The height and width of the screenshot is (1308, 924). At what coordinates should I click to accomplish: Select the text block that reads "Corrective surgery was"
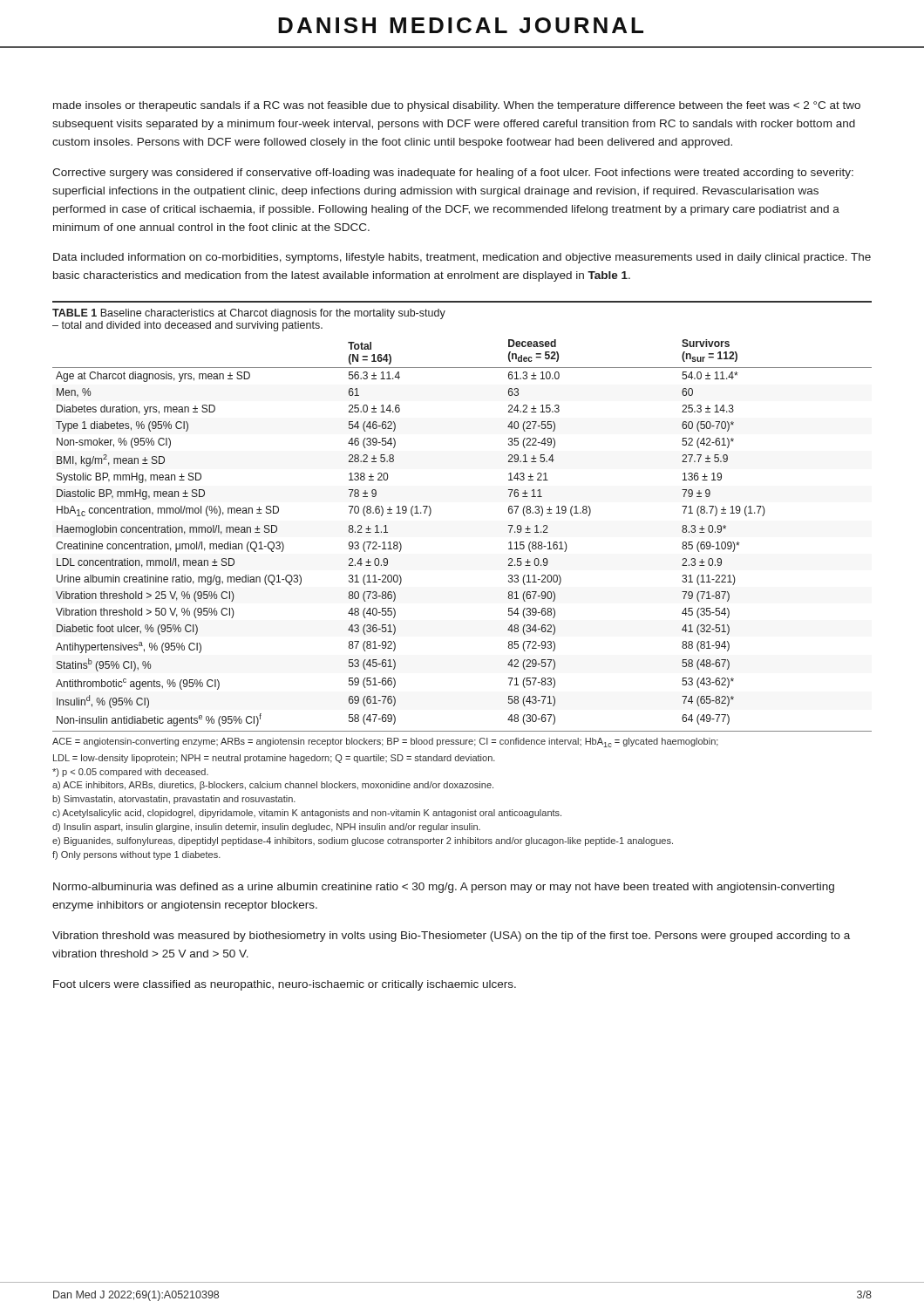pyautogui.click(x=453, y=199)
